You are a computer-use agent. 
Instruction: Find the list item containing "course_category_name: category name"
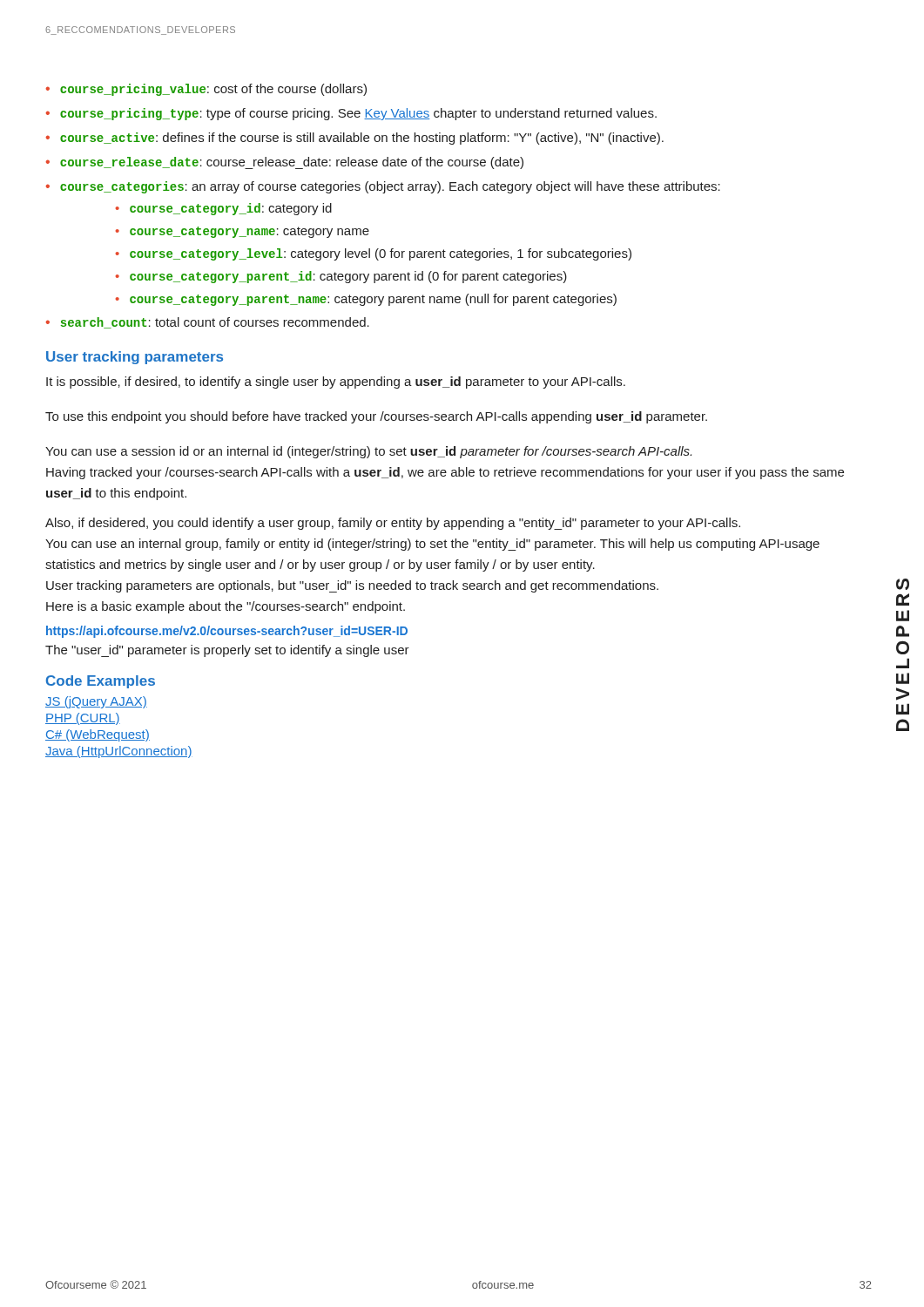pyautogui.click(x=247, y=231)
